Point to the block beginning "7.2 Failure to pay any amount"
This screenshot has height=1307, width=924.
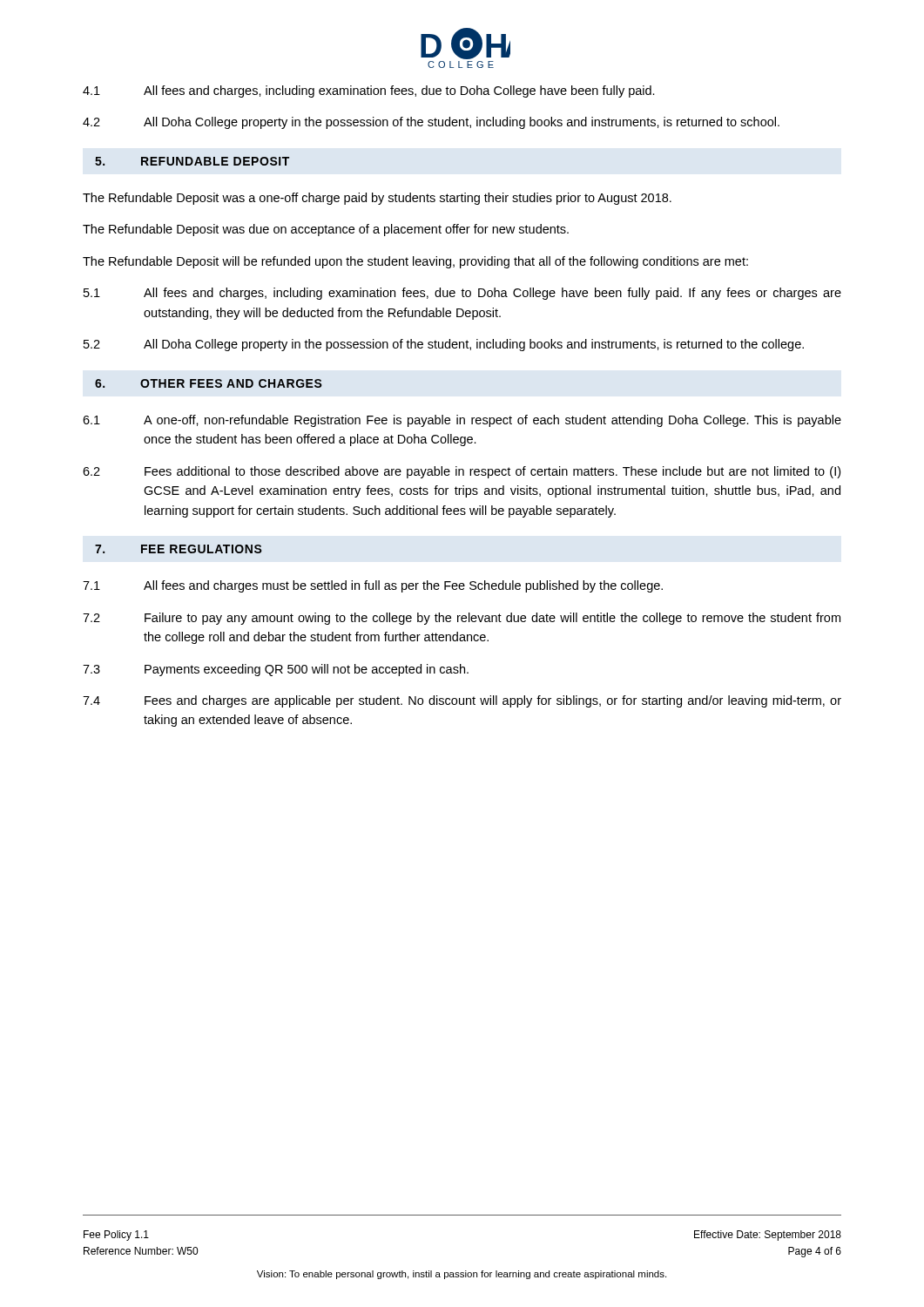tap(462, 627)
